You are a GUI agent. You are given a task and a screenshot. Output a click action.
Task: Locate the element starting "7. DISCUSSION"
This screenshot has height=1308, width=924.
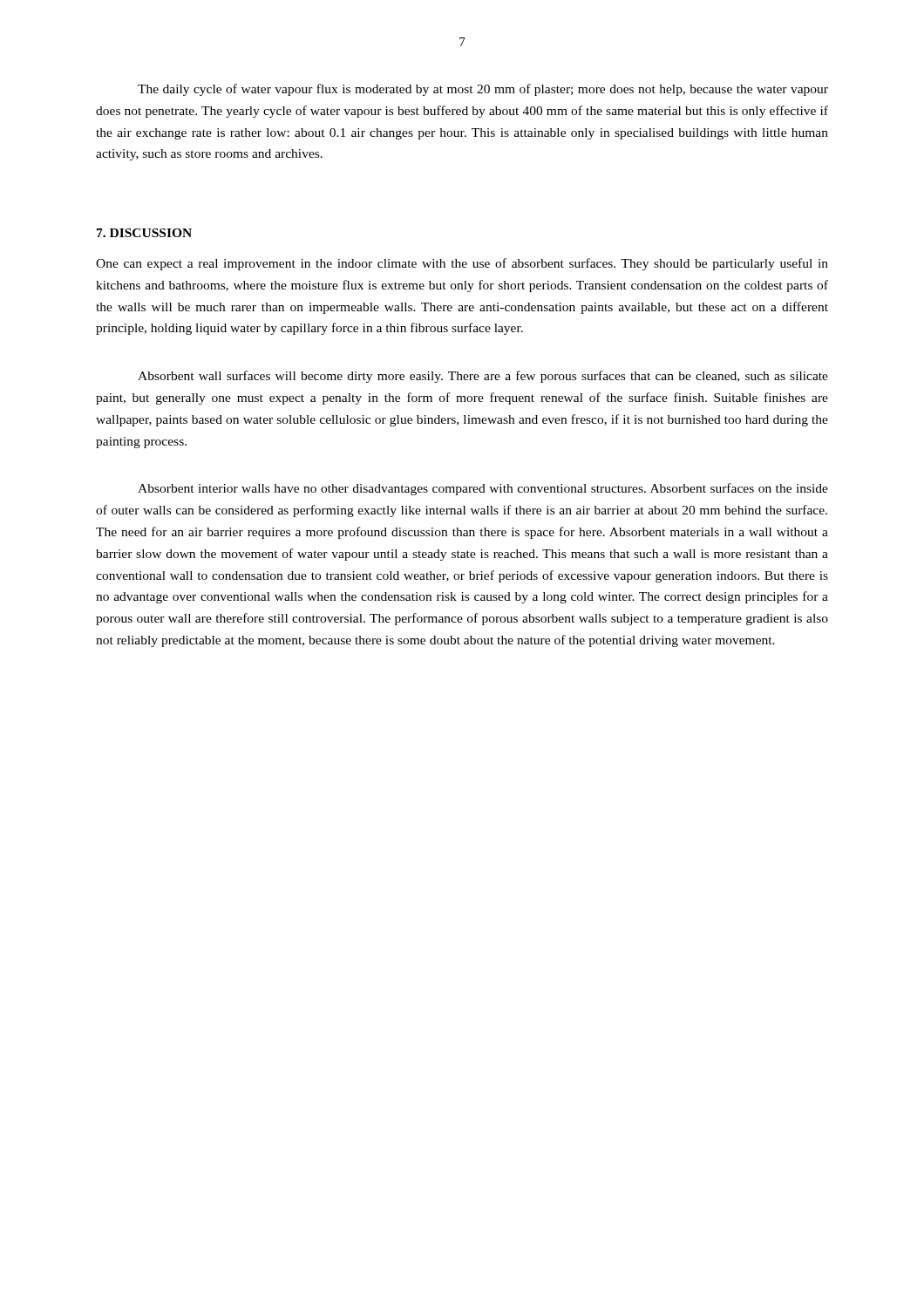(x=144, y=233)
